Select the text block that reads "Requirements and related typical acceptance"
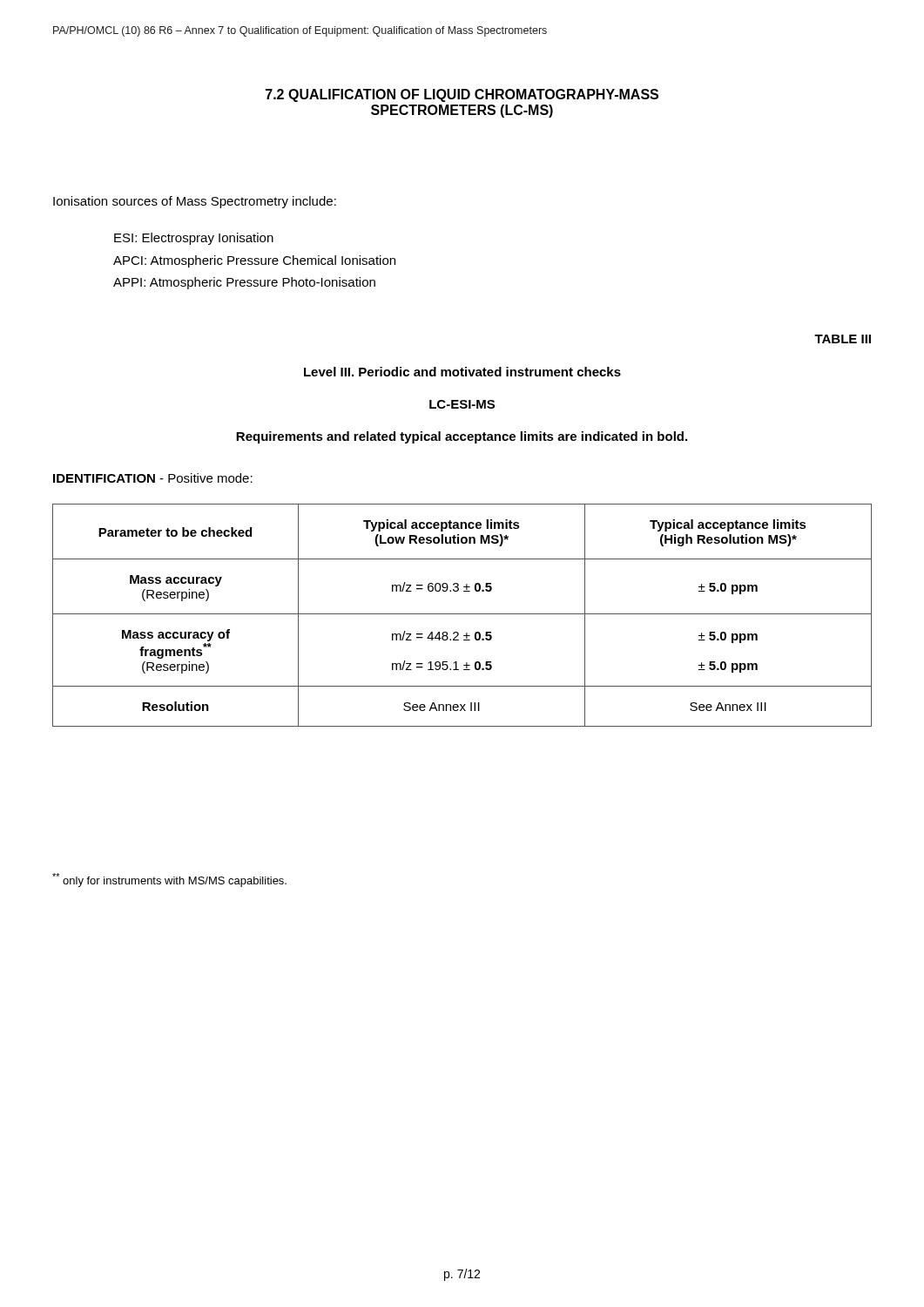Viewport: 924px width, 1307px height. pos(462,436)
